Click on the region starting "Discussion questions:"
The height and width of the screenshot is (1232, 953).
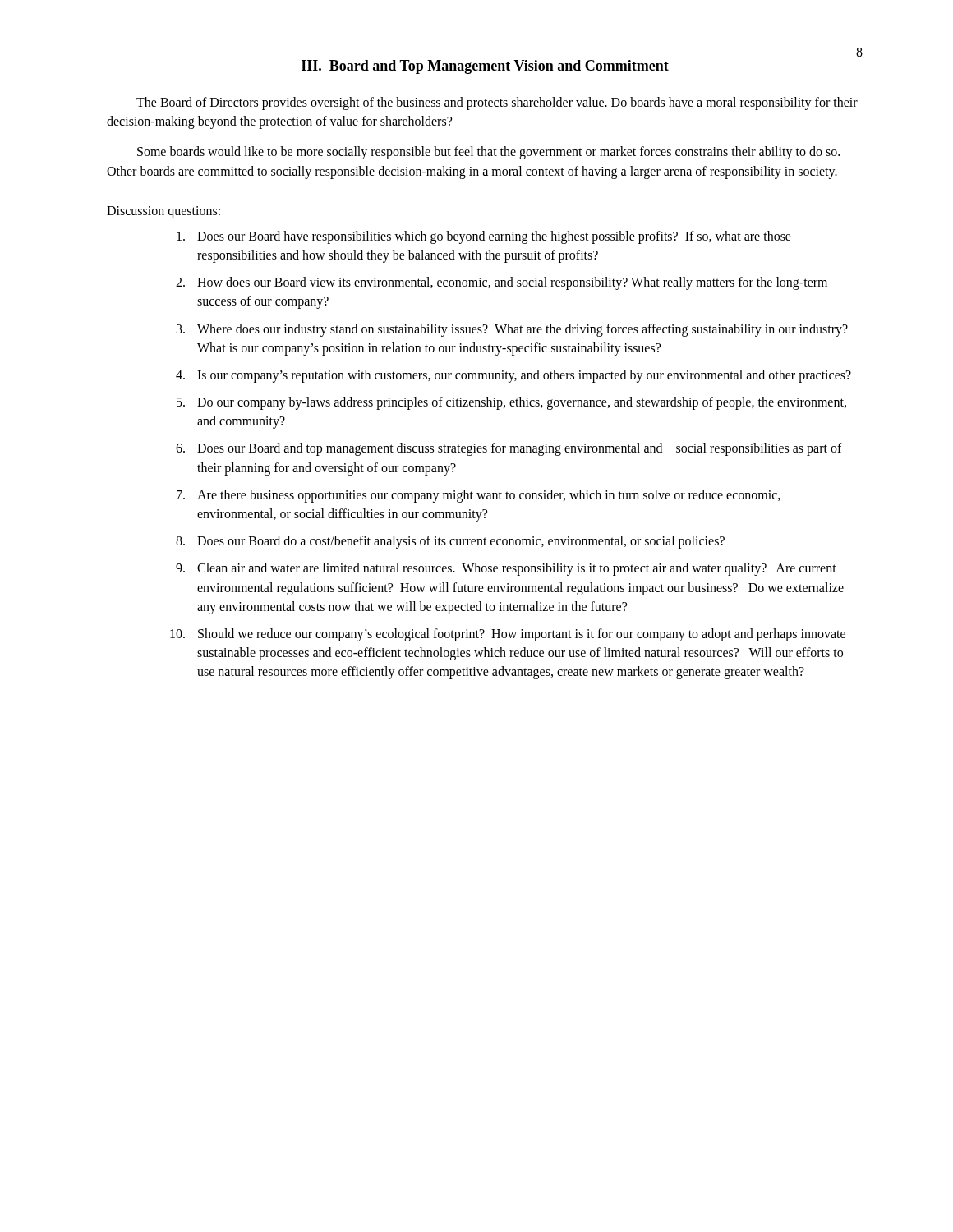click(x=164, y=210)
